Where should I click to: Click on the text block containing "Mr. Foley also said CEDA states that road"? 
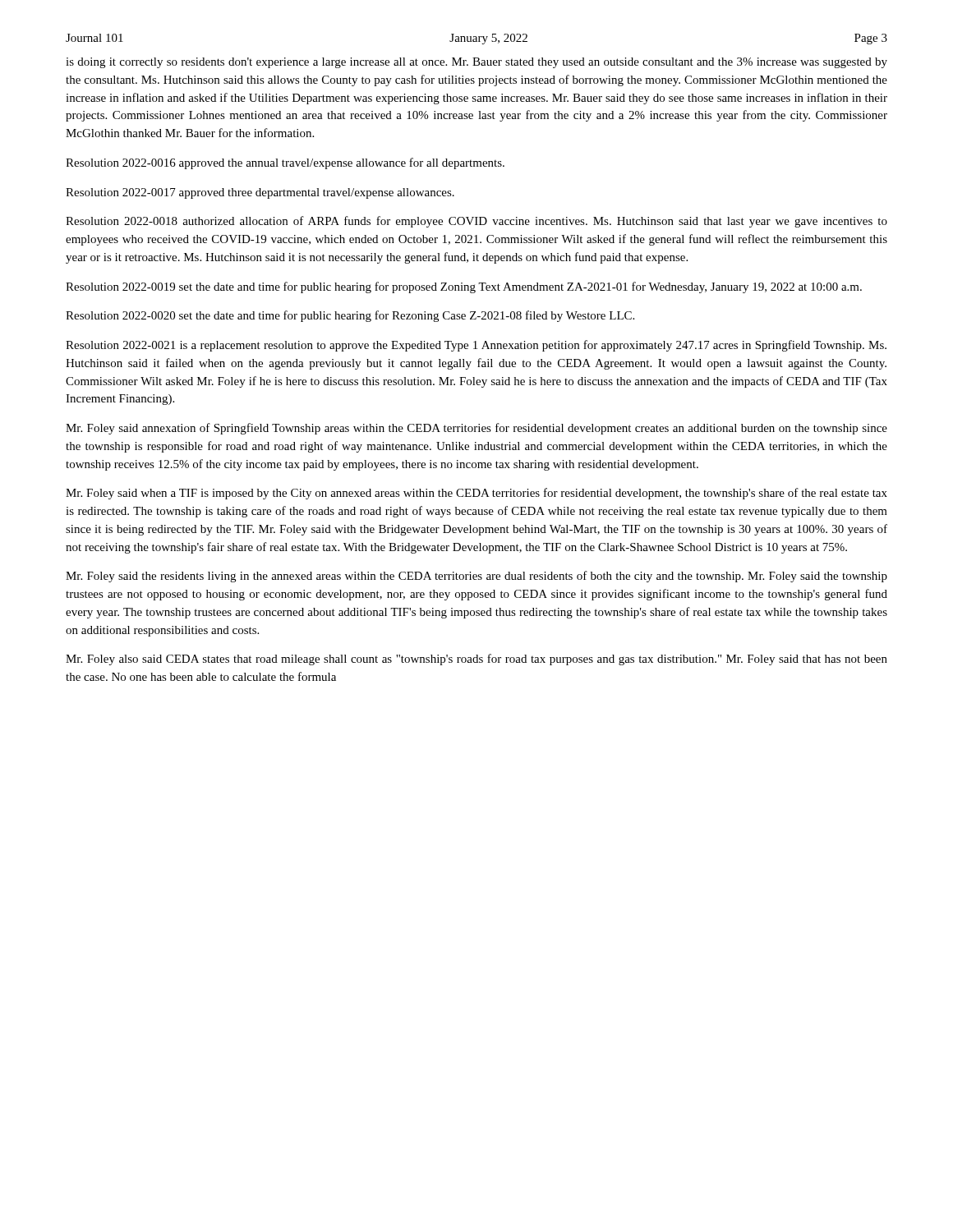click(x=476, y=669)
